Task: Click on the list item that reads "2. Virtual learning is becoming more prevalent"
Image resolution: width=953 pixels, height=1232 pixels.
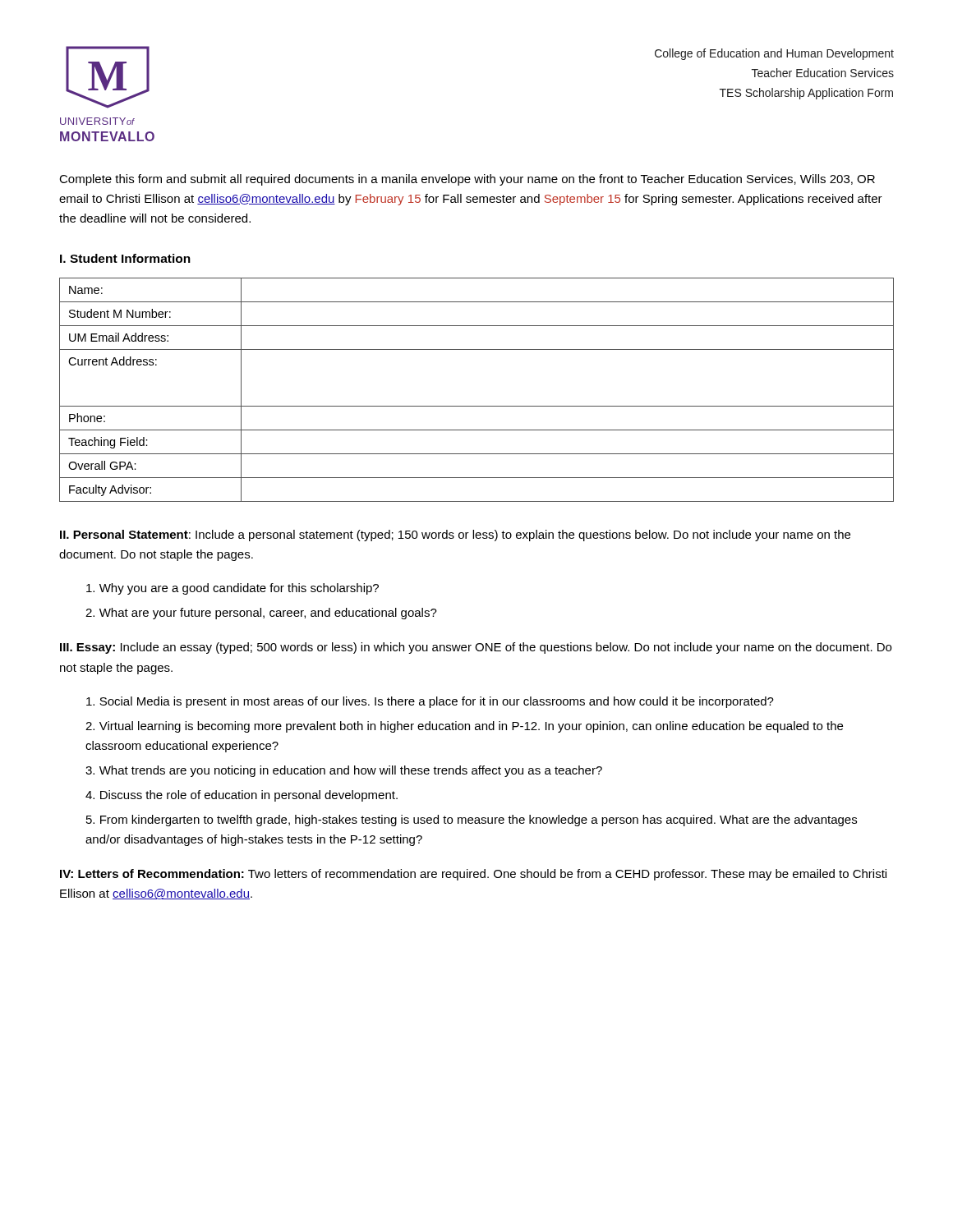Action: click(x=465, y=735)
